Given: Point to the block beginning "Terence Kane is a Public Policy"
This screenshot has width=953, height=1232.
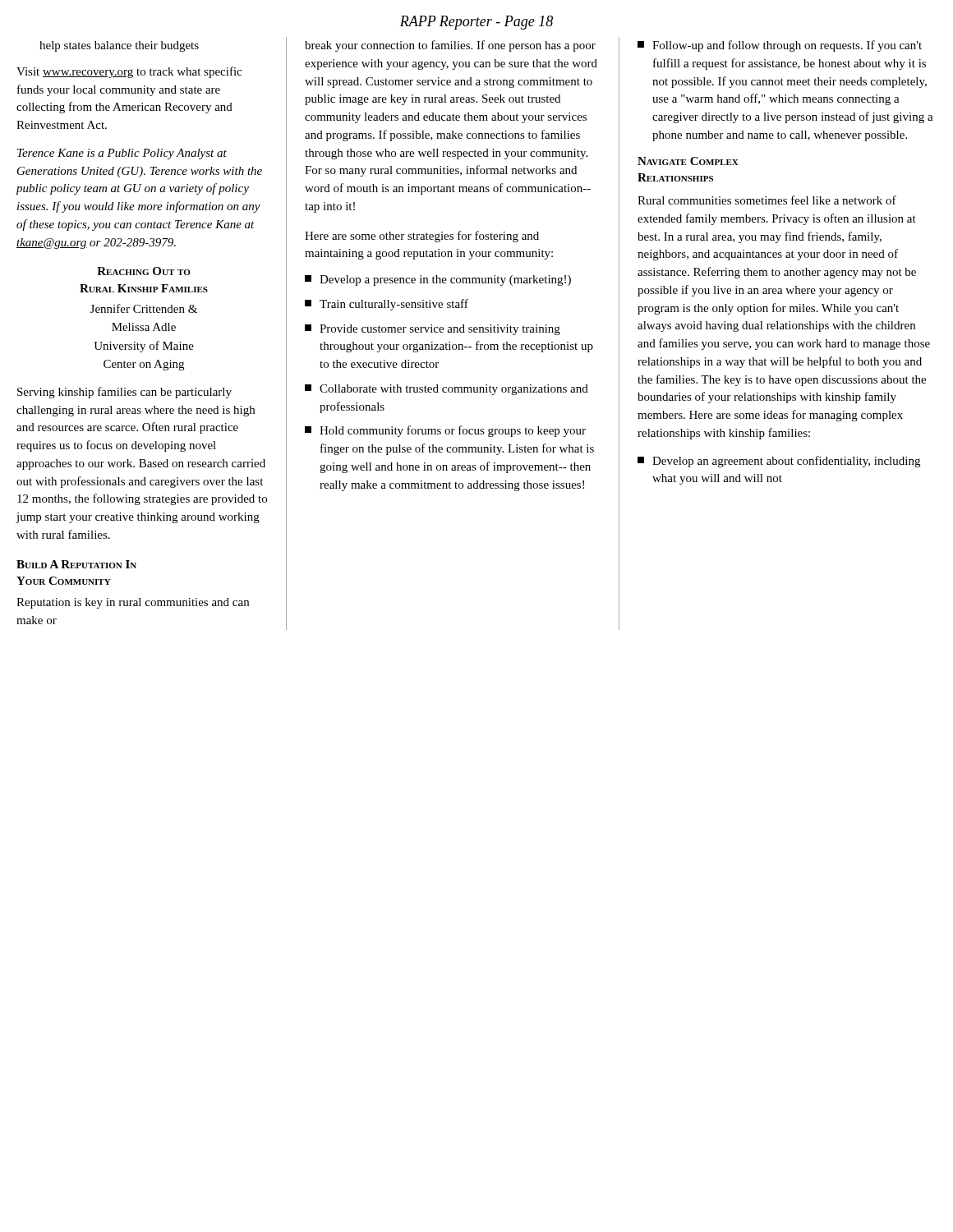Looking at the screenshot, I should point(139,197).
